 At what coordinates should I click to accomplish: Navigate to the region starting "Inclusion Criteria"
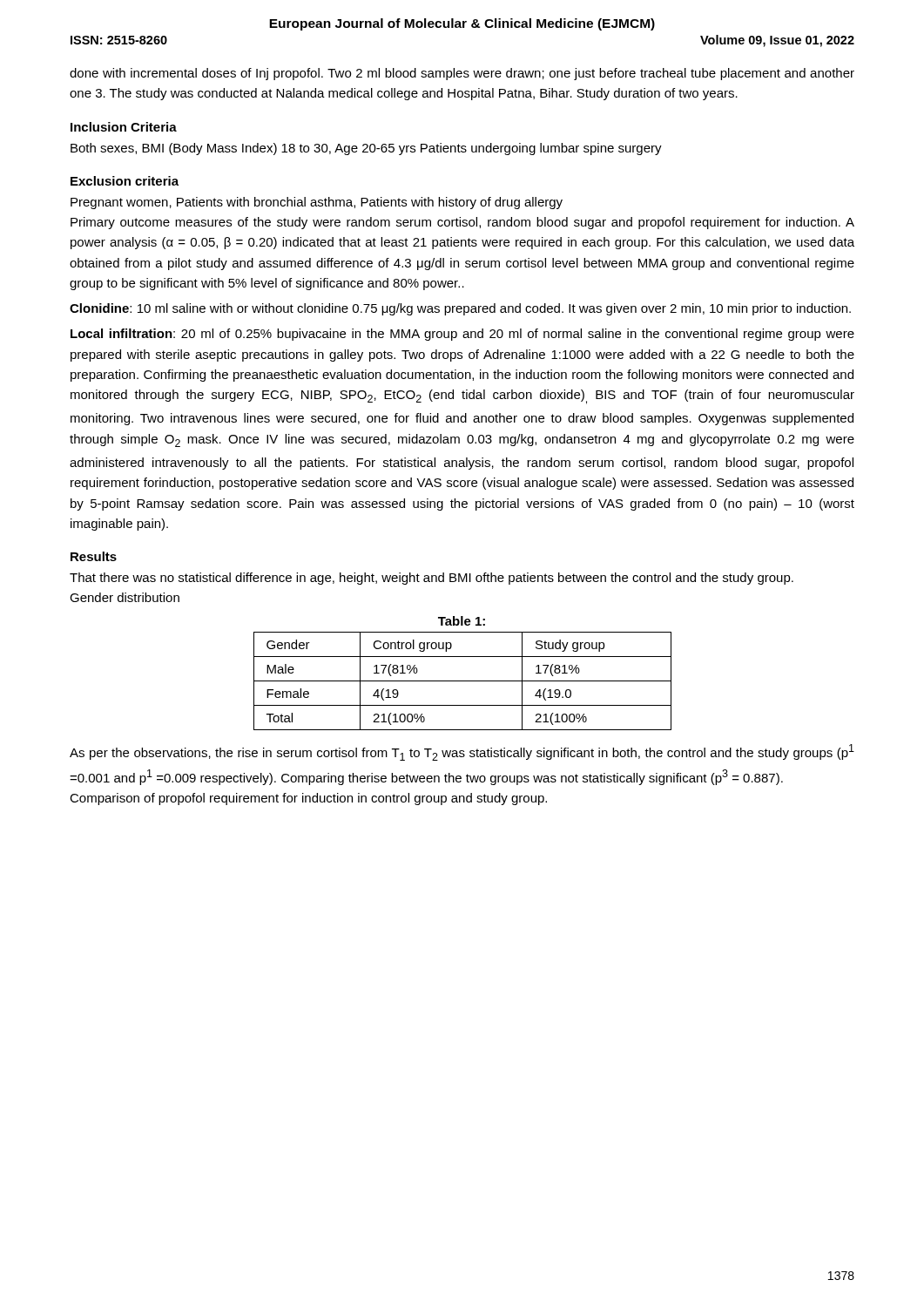pyautogui.click(x=123, y=126)
